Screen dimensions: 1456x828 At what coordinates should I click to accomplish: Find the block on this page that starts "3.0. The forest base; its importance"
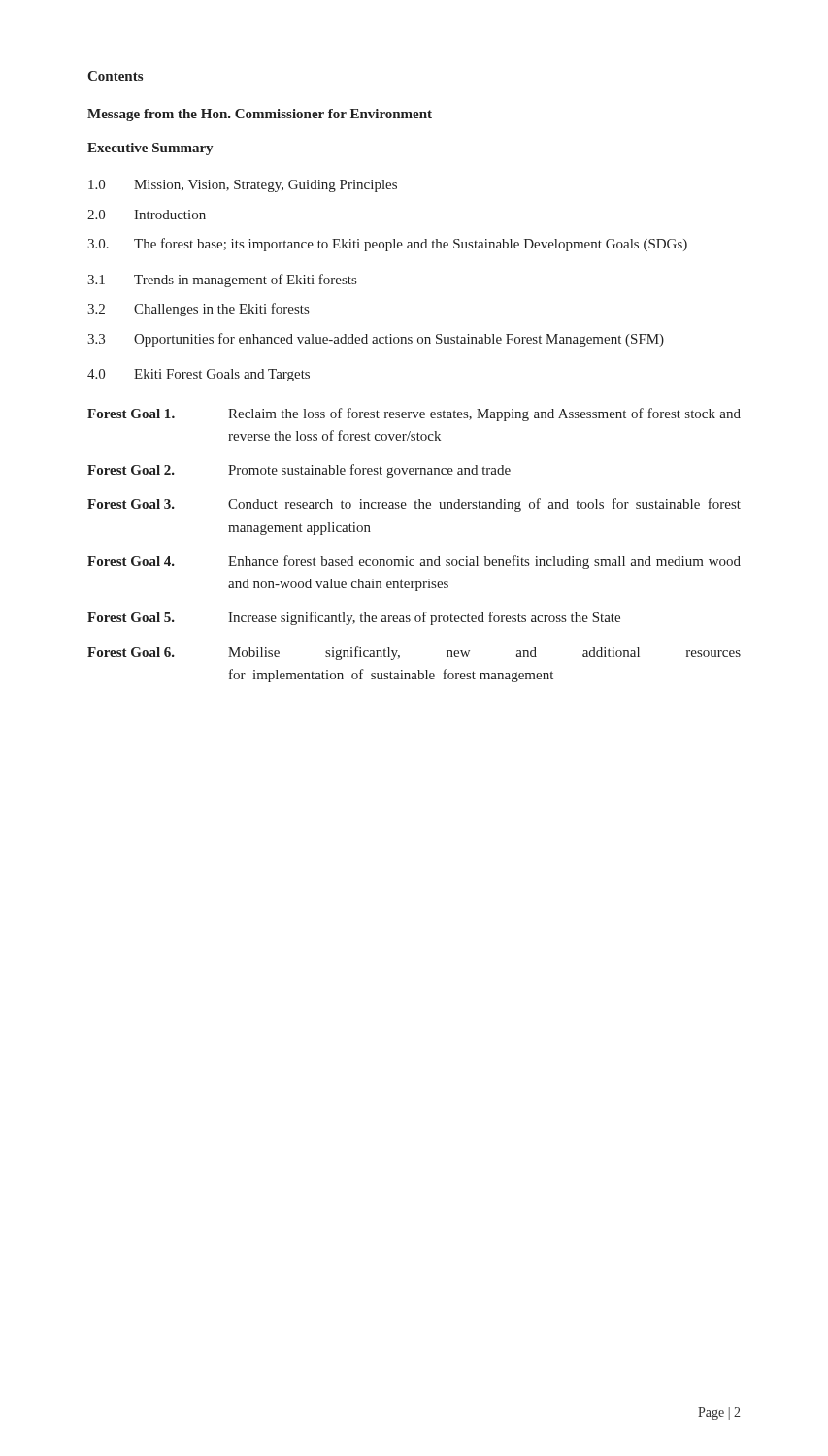[x=414, y=244]
